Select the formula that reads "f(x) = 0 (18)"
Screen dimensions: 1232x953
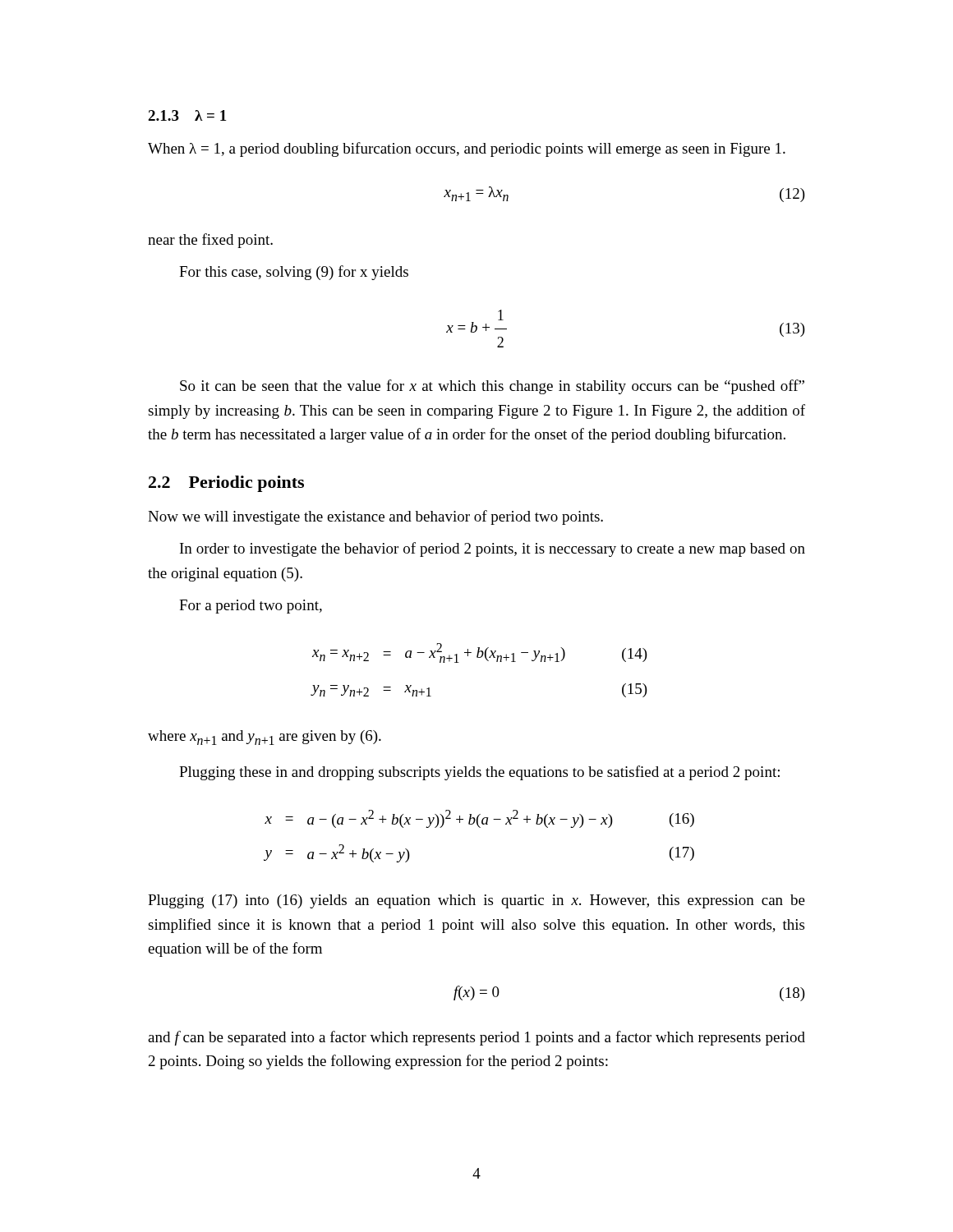click(465, 993)
